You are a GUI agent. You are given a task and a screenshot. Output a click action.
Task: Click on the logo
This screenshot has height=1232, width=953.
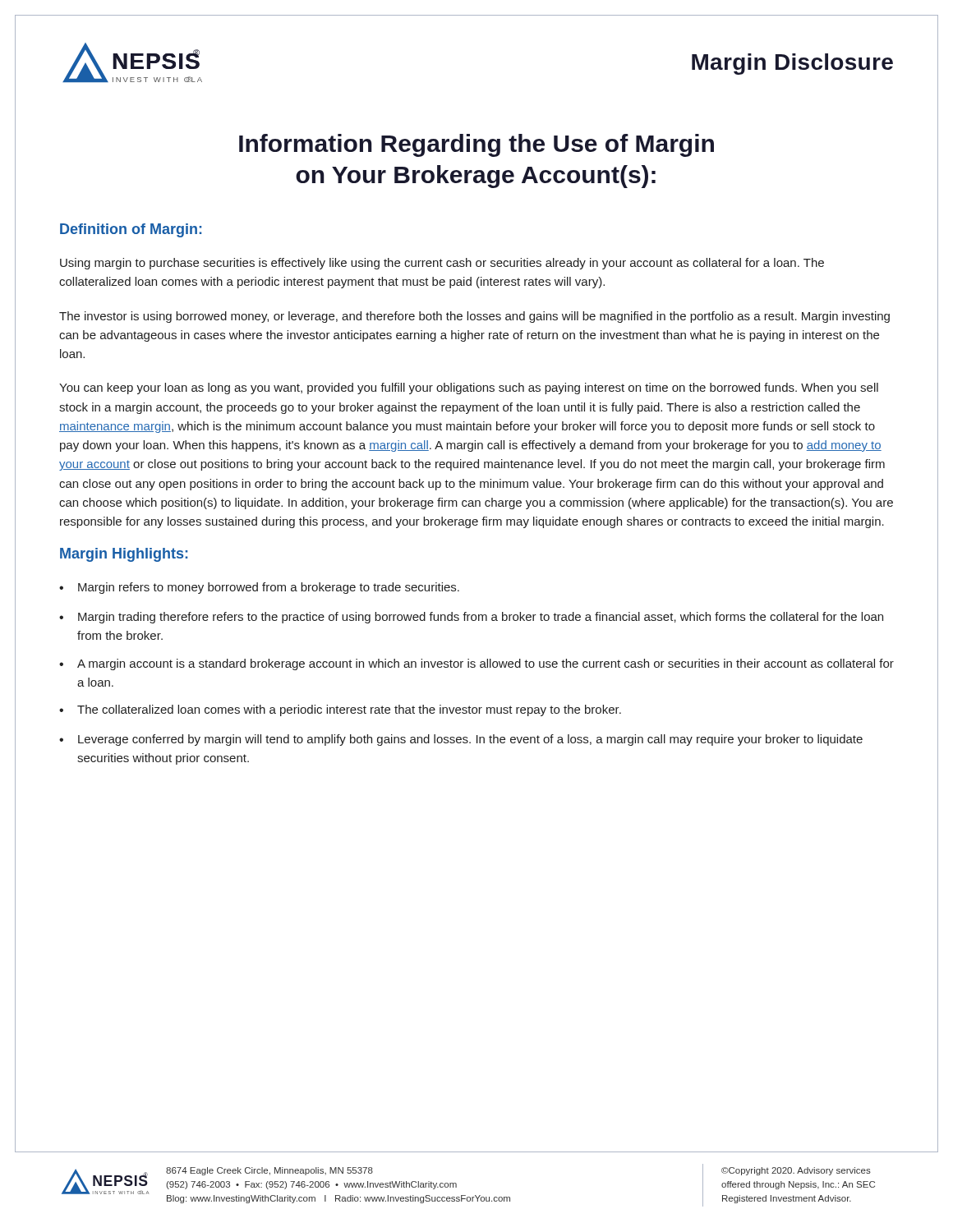coord(131,66)
